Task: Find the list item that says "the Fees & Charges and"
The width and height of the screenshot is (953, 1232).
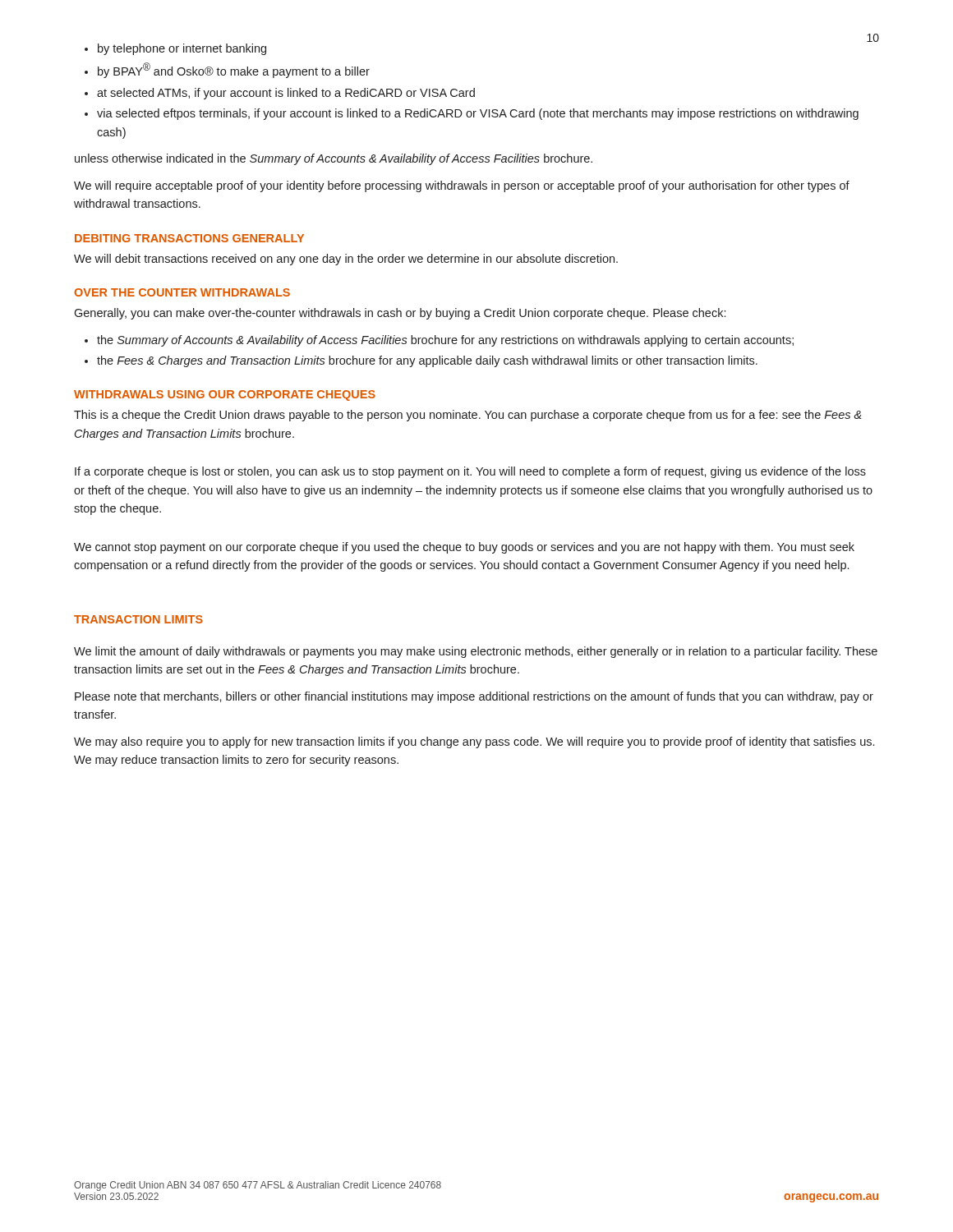Action: pyautogui.click(x=488, y=361)
